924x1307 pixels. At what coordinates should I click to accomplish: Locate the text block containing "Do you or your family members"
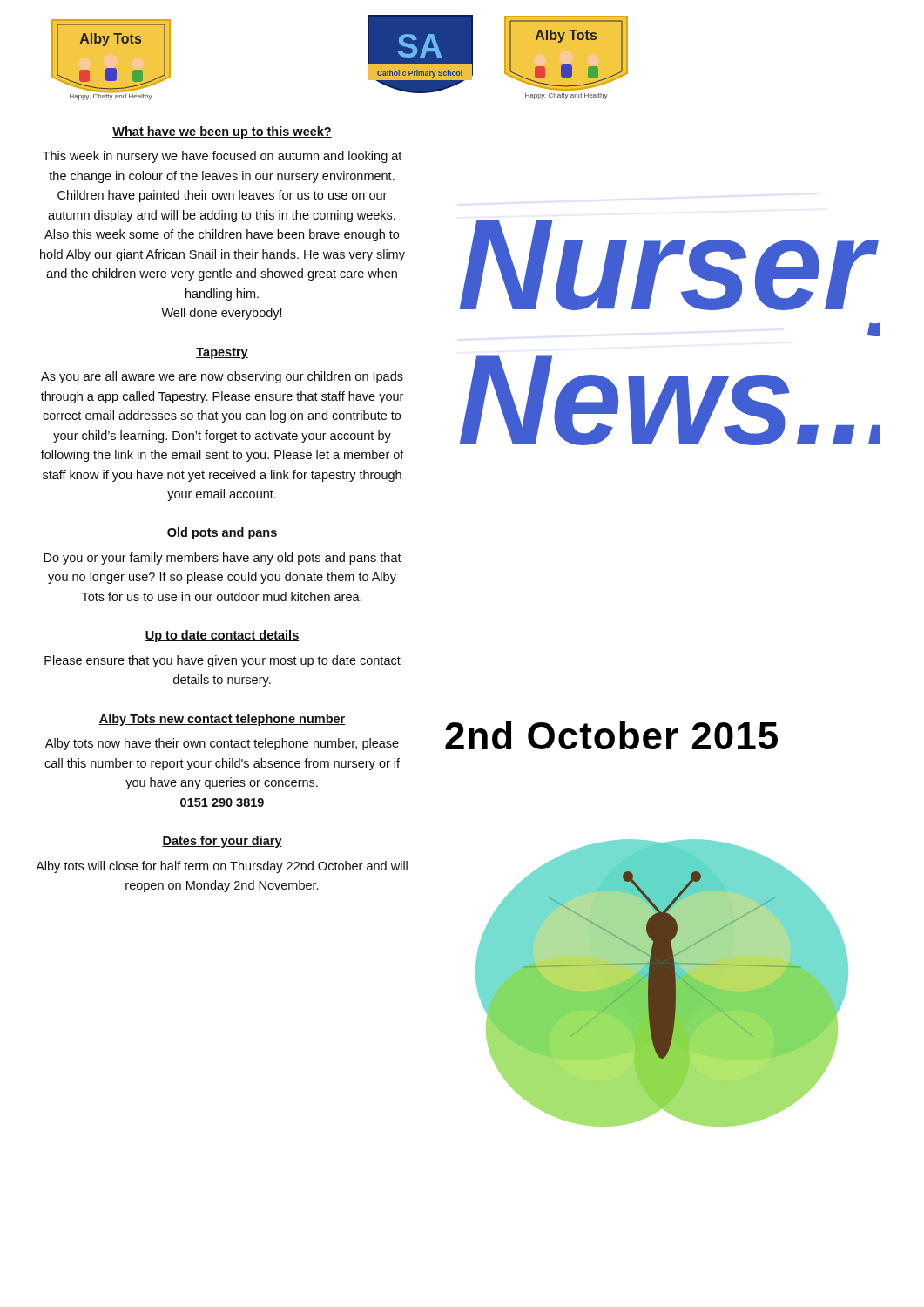click(x=222, y=577)
